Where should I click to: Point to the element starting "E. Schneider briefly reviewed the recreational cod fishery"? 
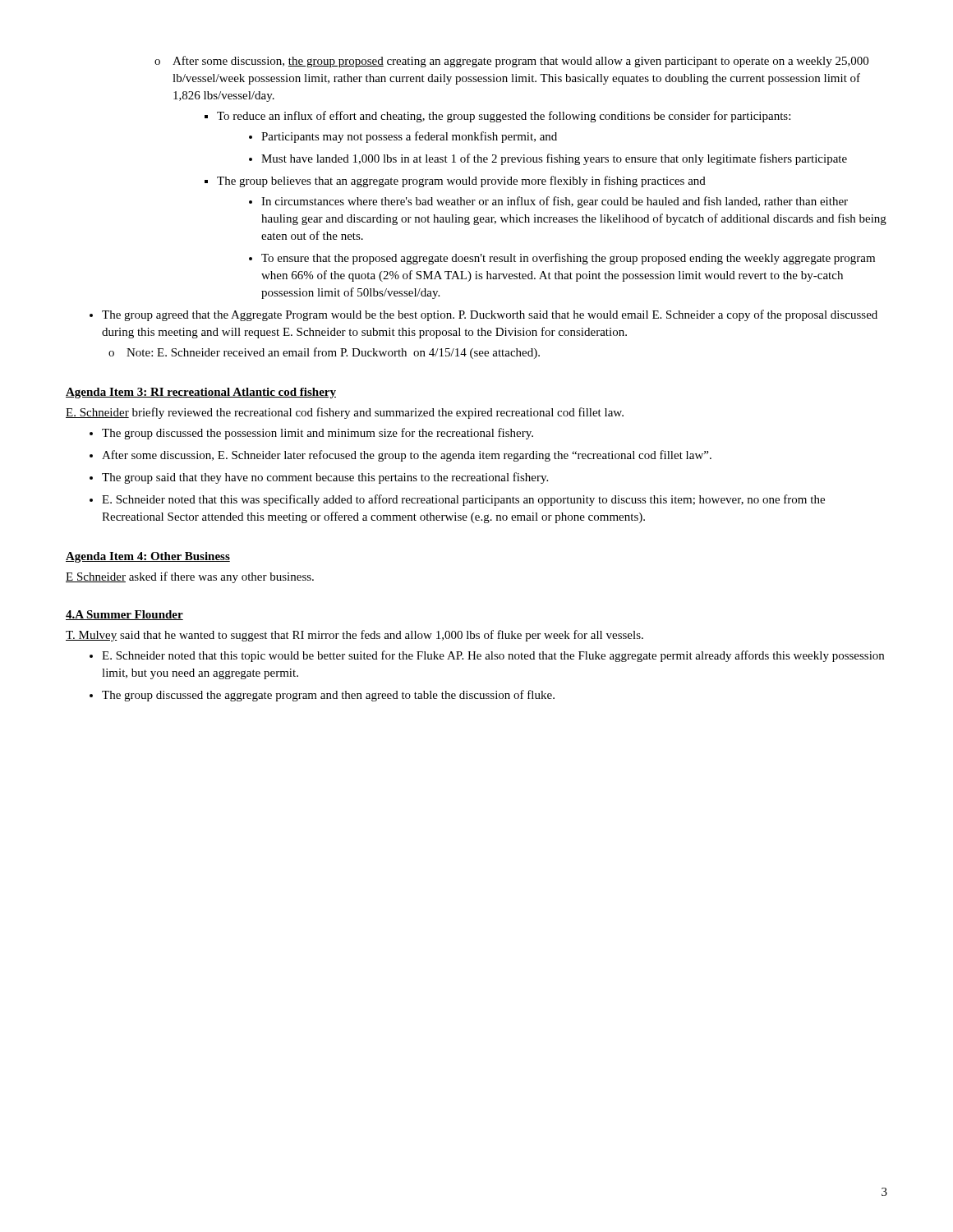point(476,413)
